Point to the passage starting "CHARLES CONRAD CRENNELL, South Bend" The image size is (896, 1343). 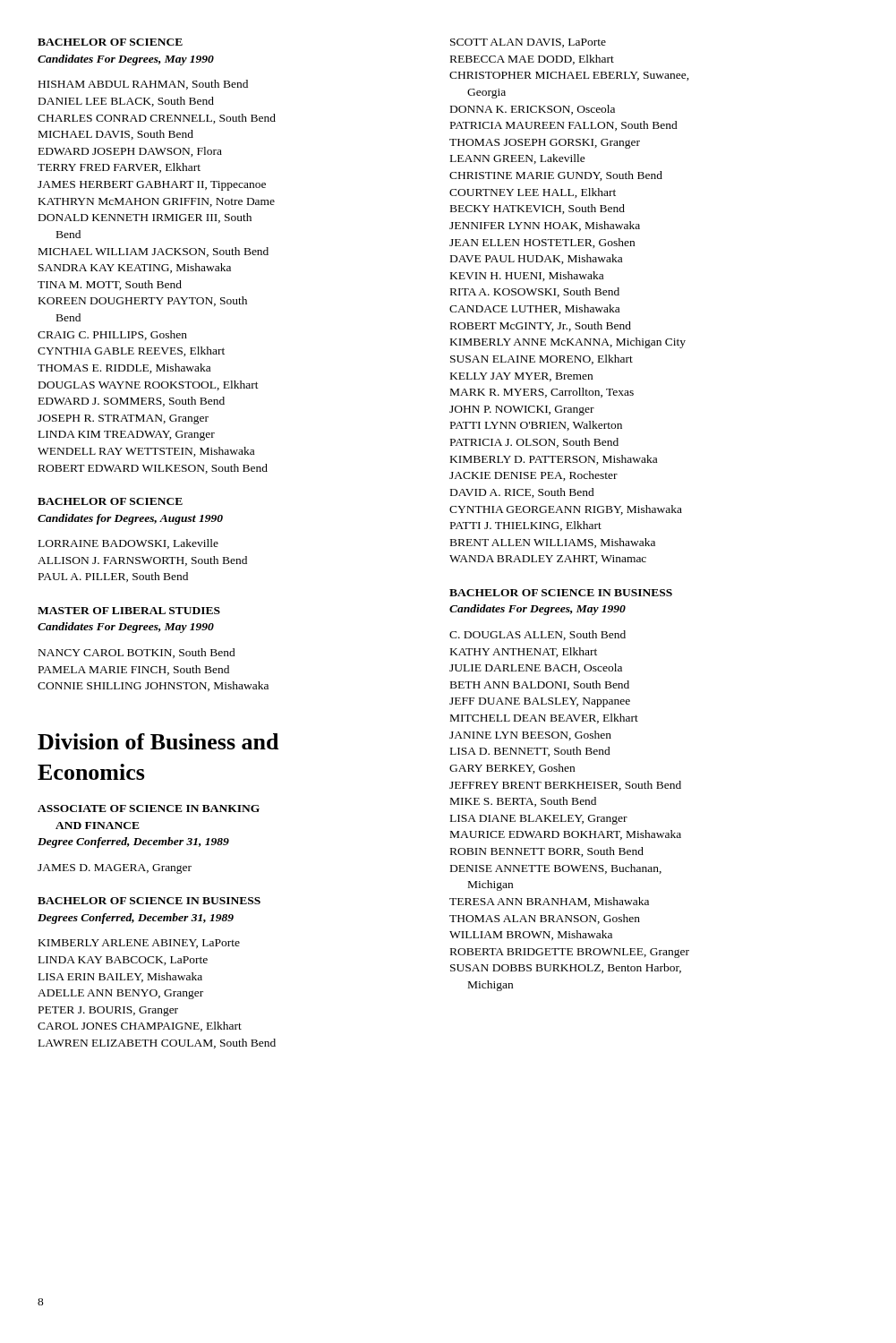tap(235, 118)
